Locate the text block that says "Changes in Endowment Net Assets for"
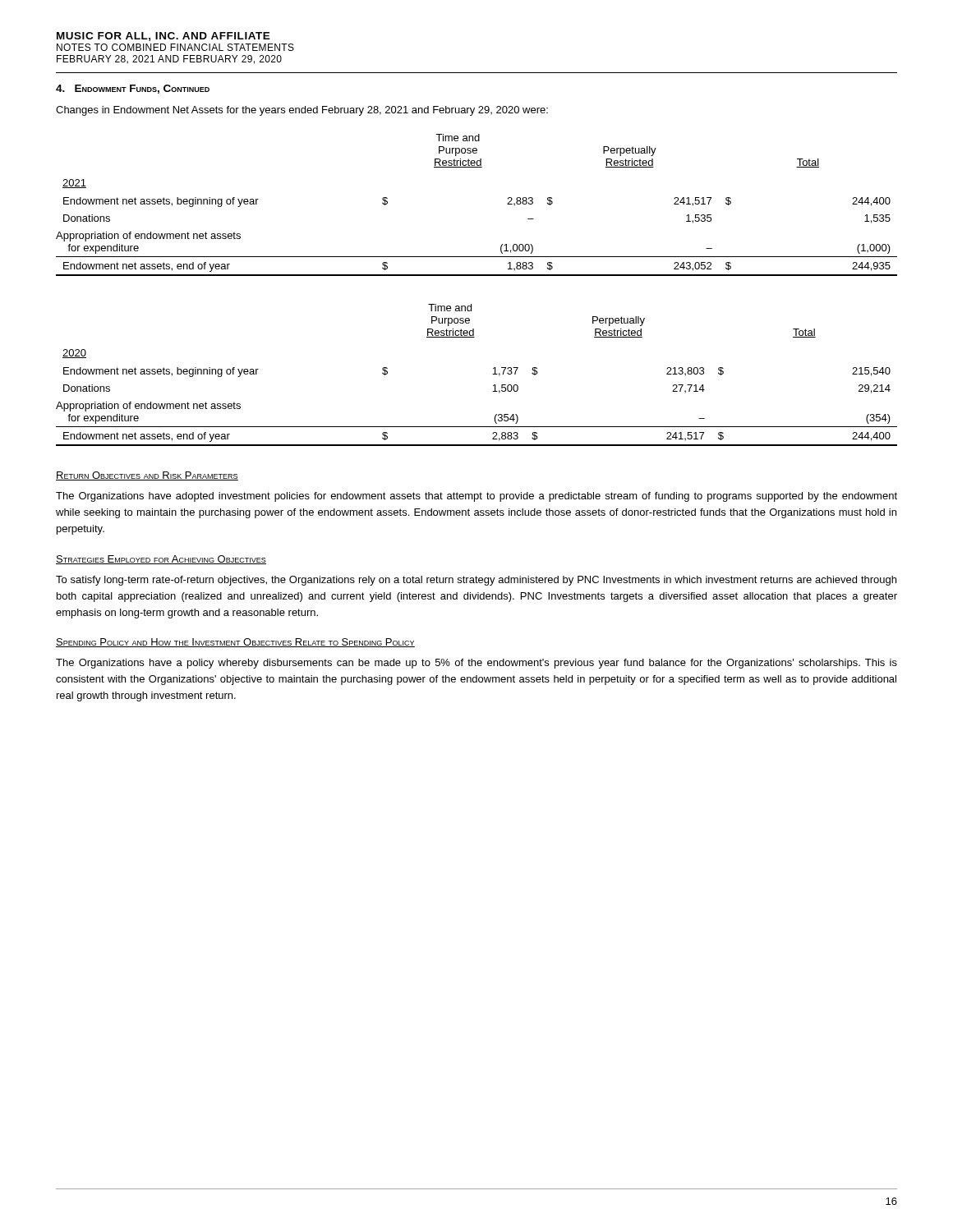Screen dimensions: 1232x953 (x=302, y=110)
